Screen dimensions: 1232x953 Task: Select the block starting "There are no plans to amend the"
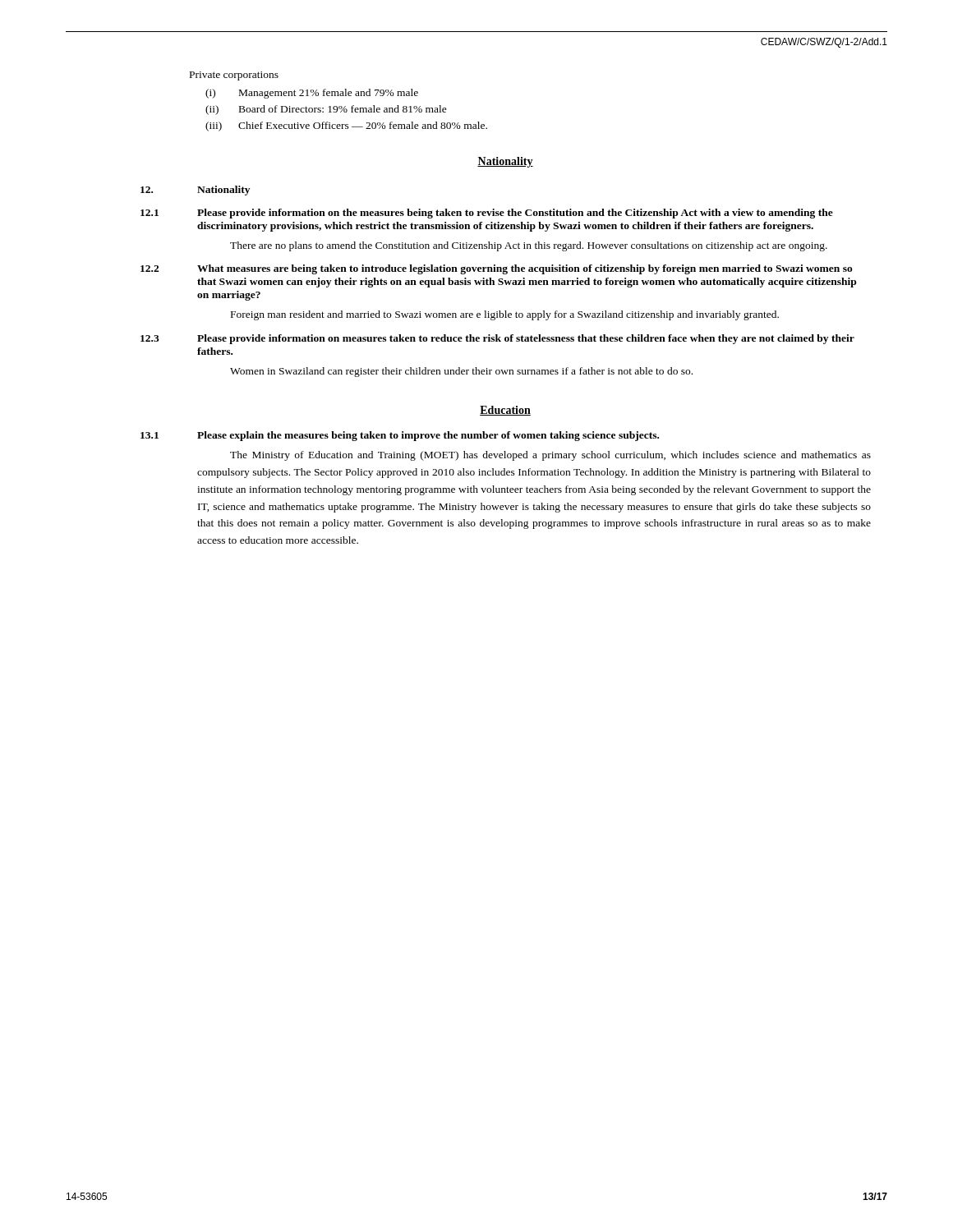tap(529, 245)
